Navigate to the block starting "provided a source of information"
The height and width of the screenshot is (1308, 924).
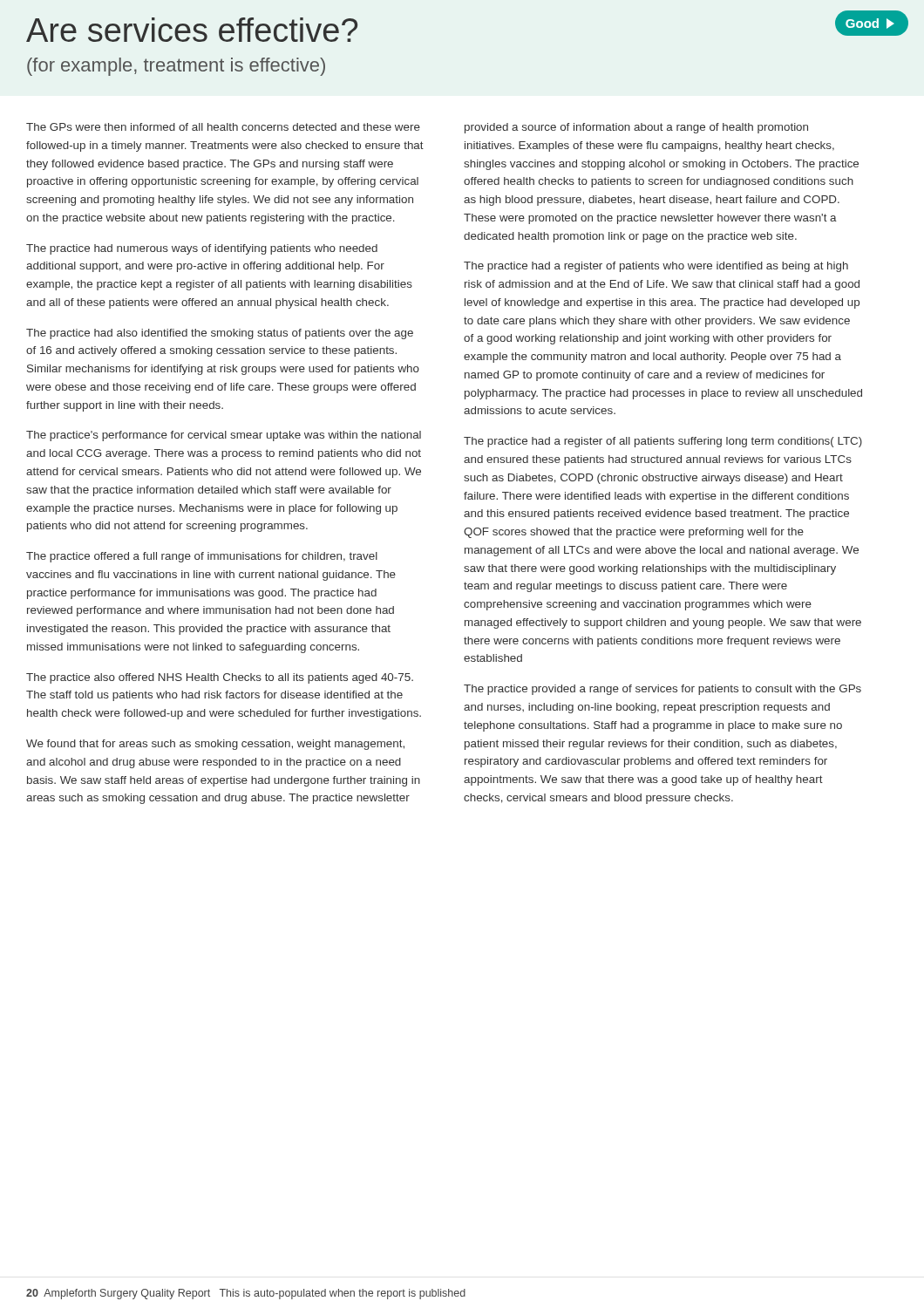tap(662, 181)
